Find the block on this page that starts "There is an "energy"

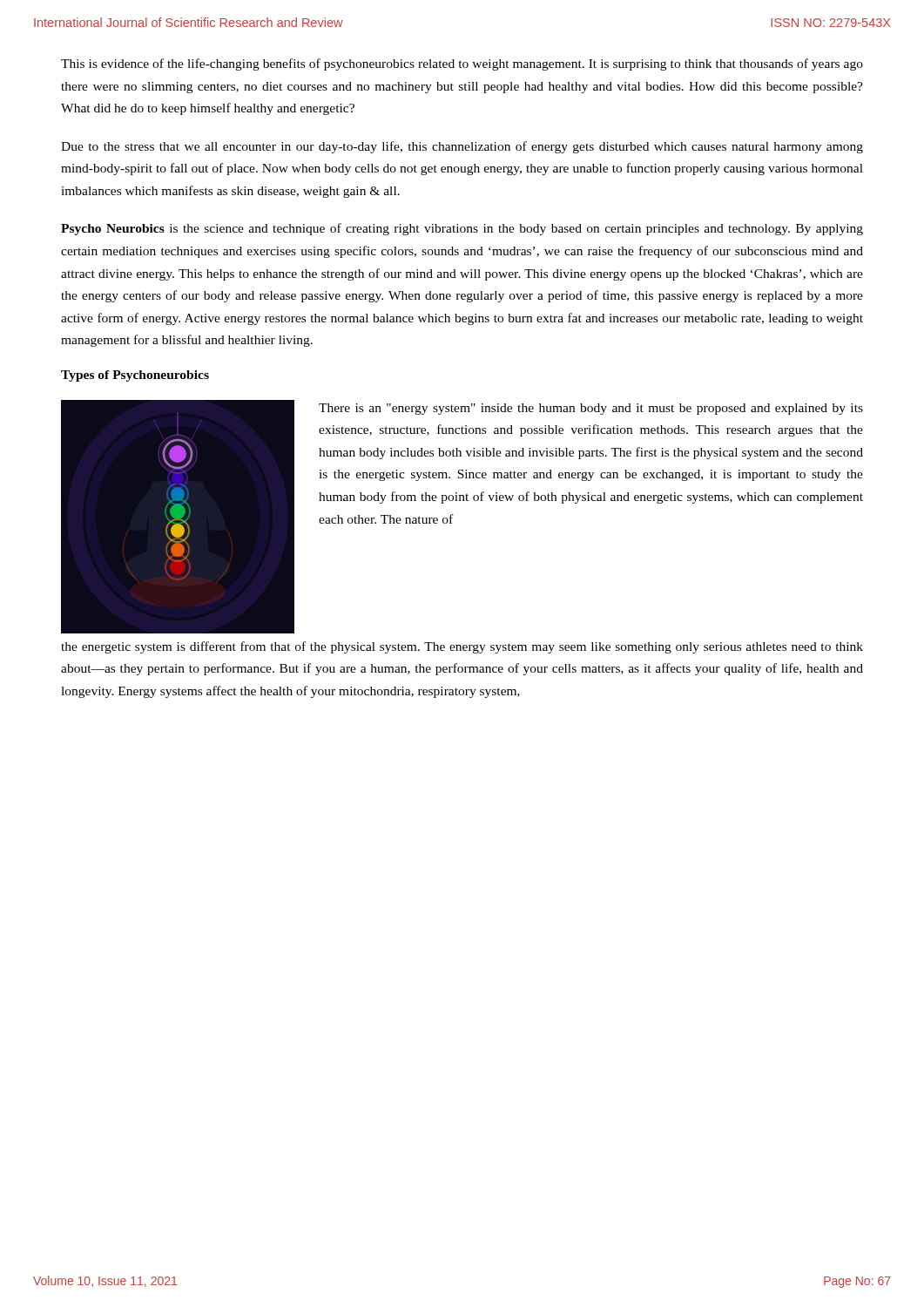click(591, 463)
